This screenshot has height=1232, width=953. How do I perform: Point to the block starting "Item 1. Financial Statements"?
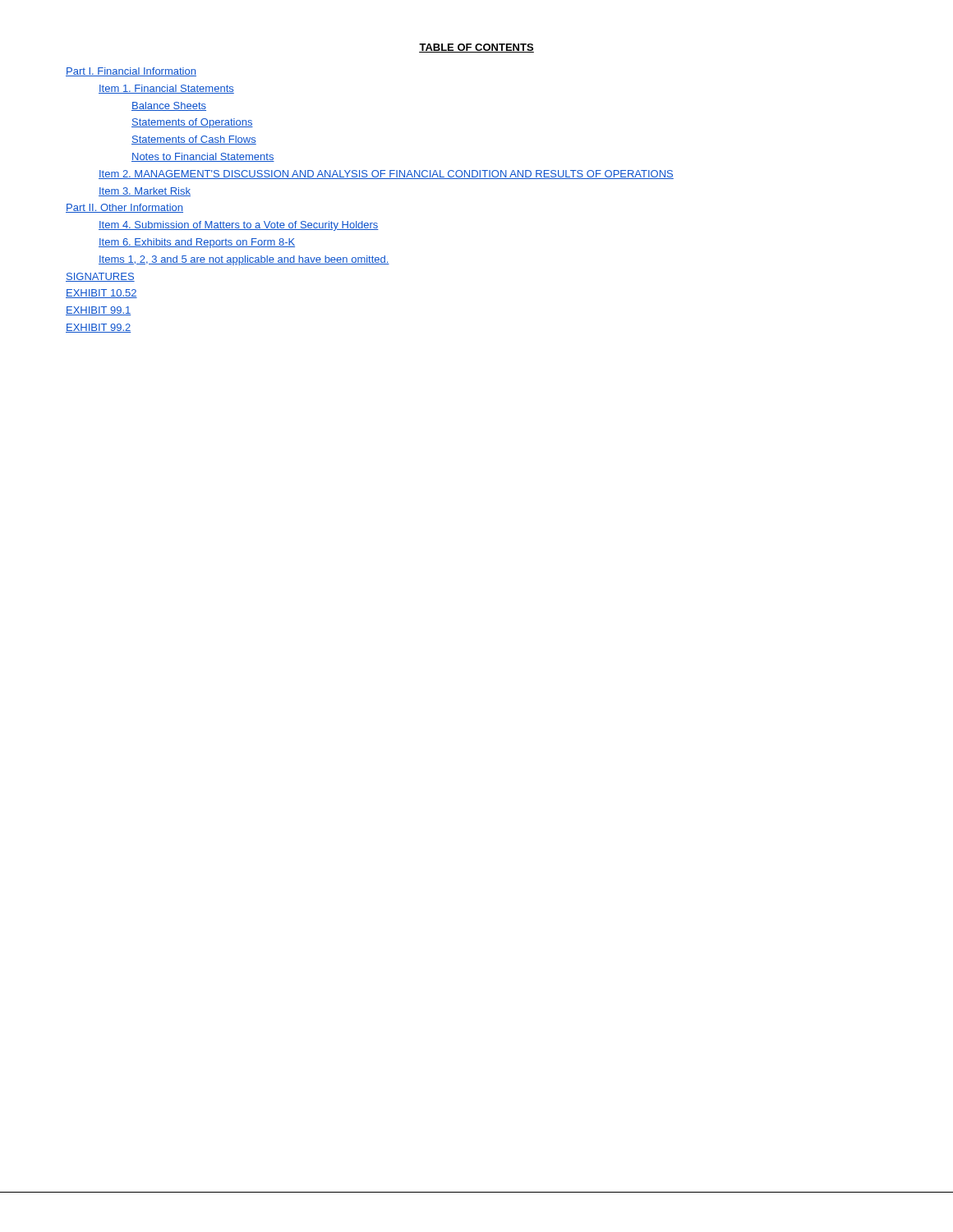pyautogui.click(x=166, y=89)
